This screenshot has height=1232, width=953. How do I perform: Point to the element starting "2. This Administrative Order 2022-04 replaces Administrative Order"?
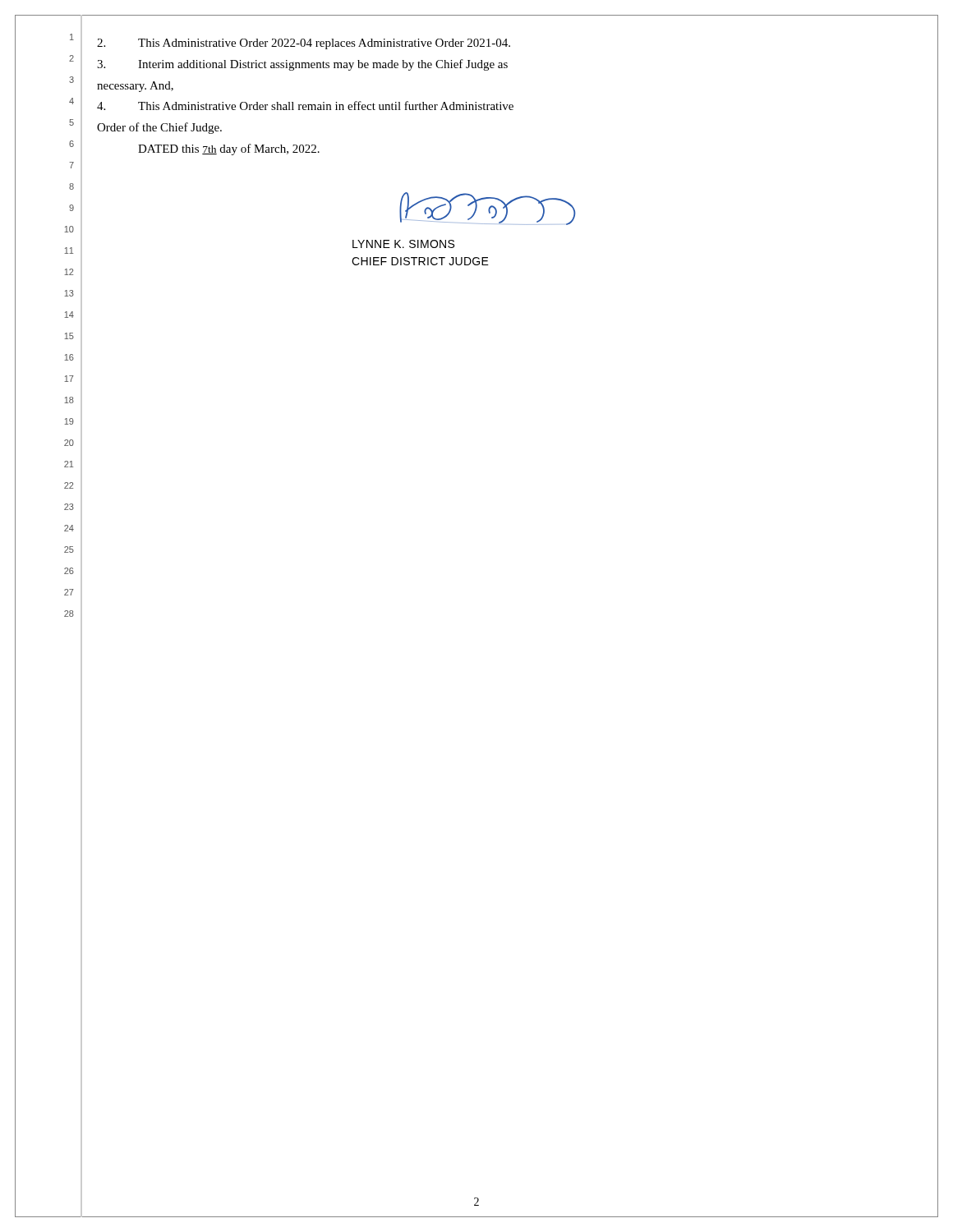(x=304, y=43)
